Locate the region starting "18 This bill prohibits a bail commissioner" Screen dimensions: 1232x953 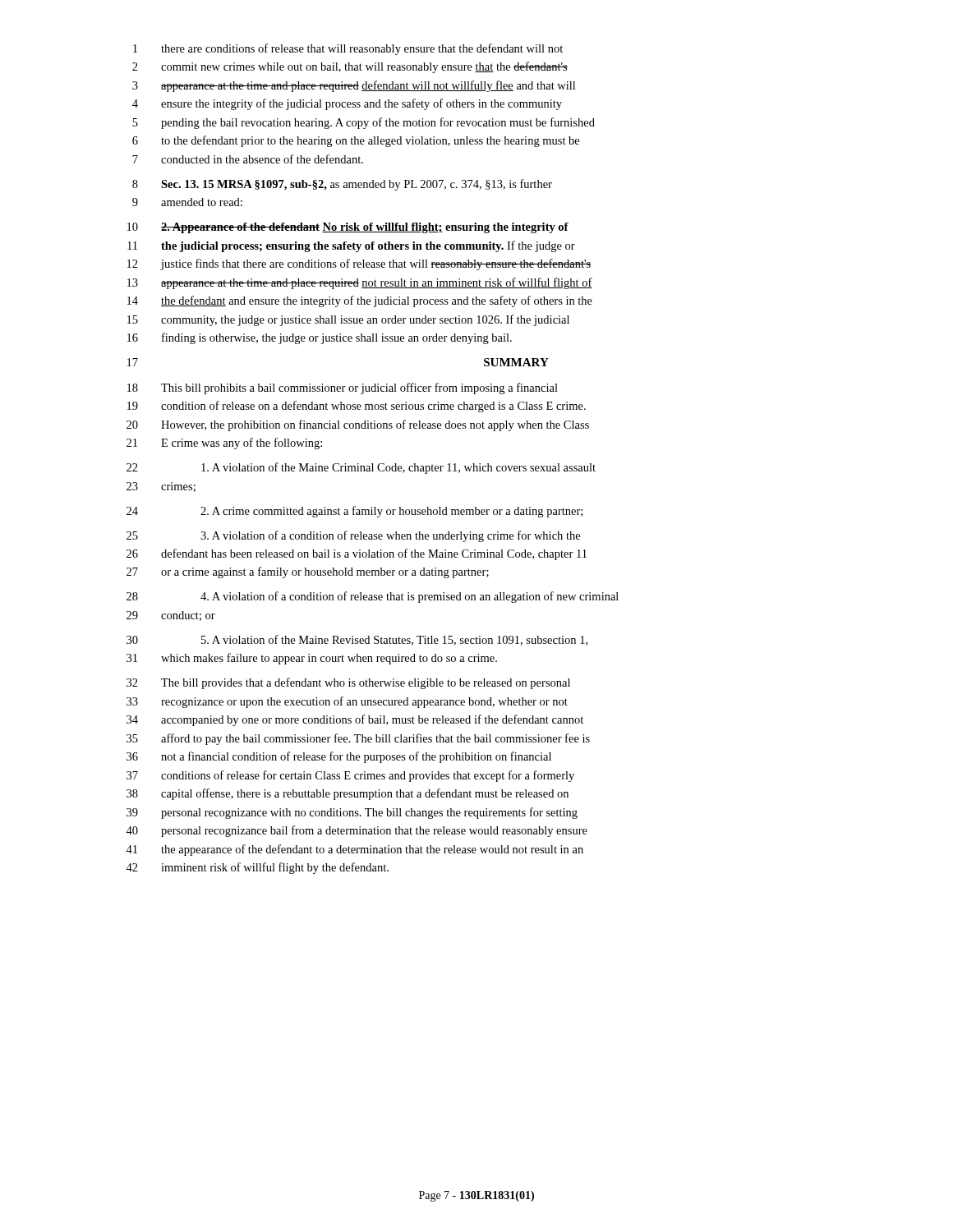coord(485,415)
